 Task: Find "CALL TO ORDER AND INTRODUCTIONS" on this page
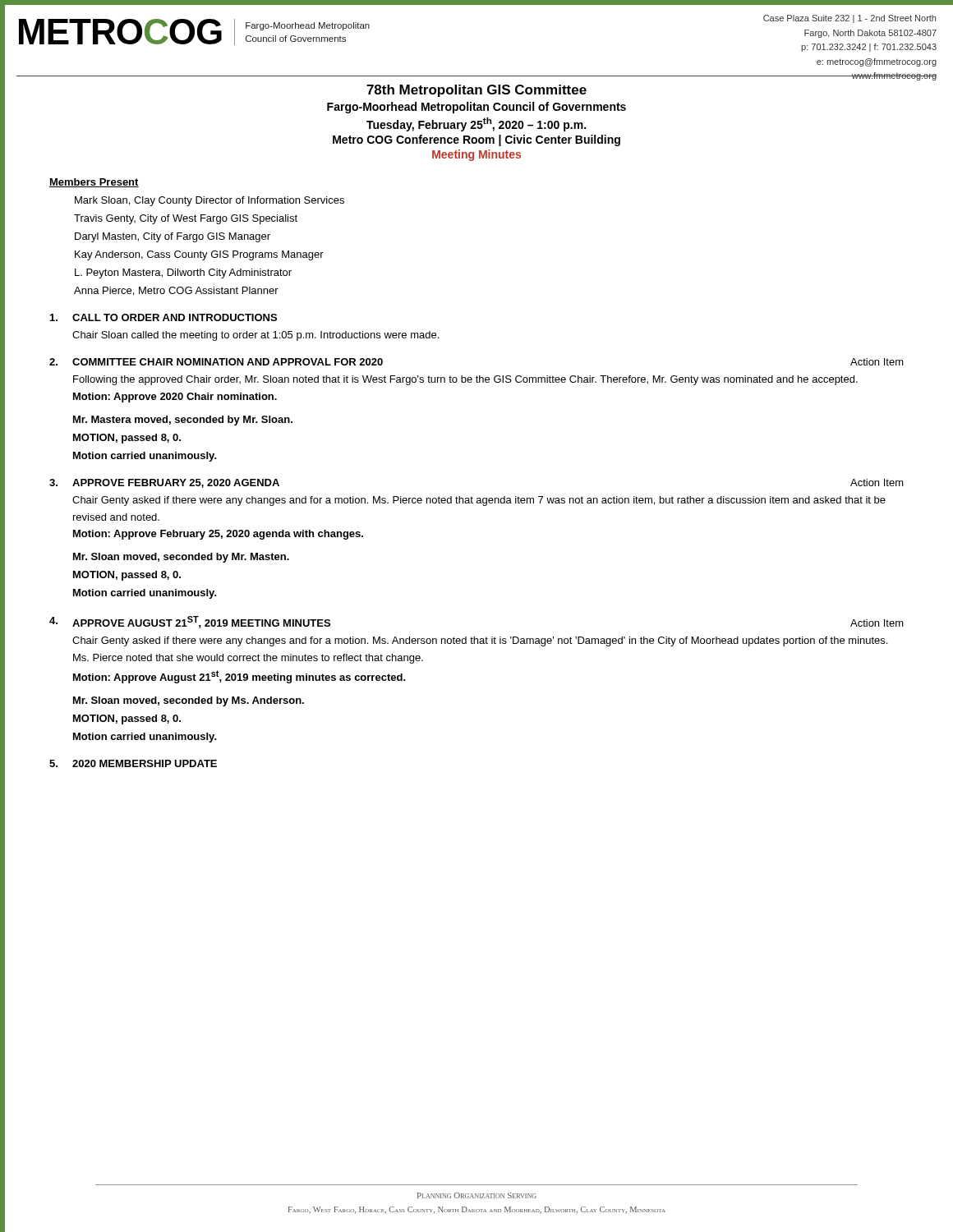(x=175, y=318)
